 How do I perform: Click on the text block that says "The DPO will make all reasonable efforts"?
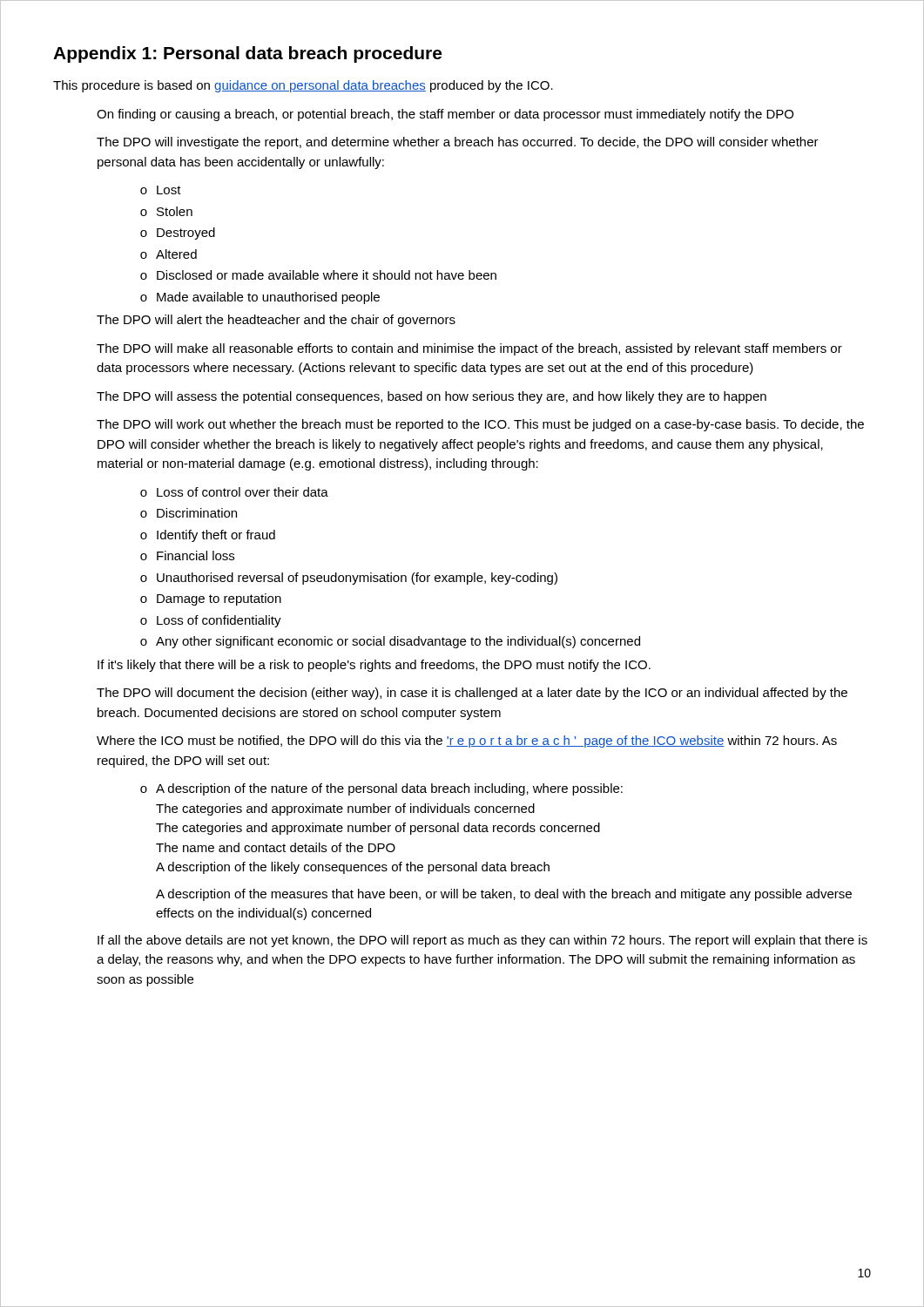pos(469,357)
